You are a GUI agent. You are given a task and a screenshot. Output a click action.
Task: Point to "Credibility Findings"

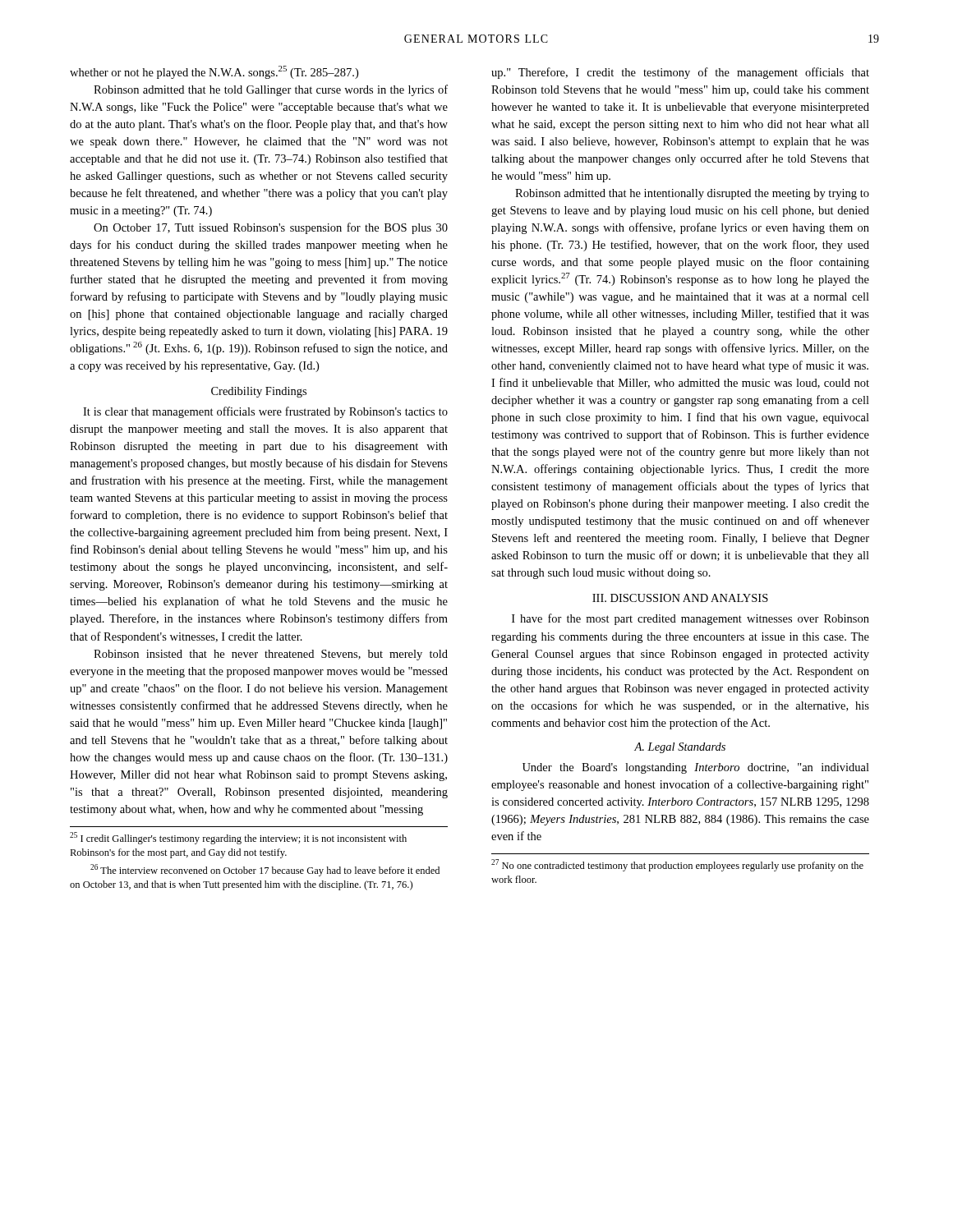[x=259, y=391]
